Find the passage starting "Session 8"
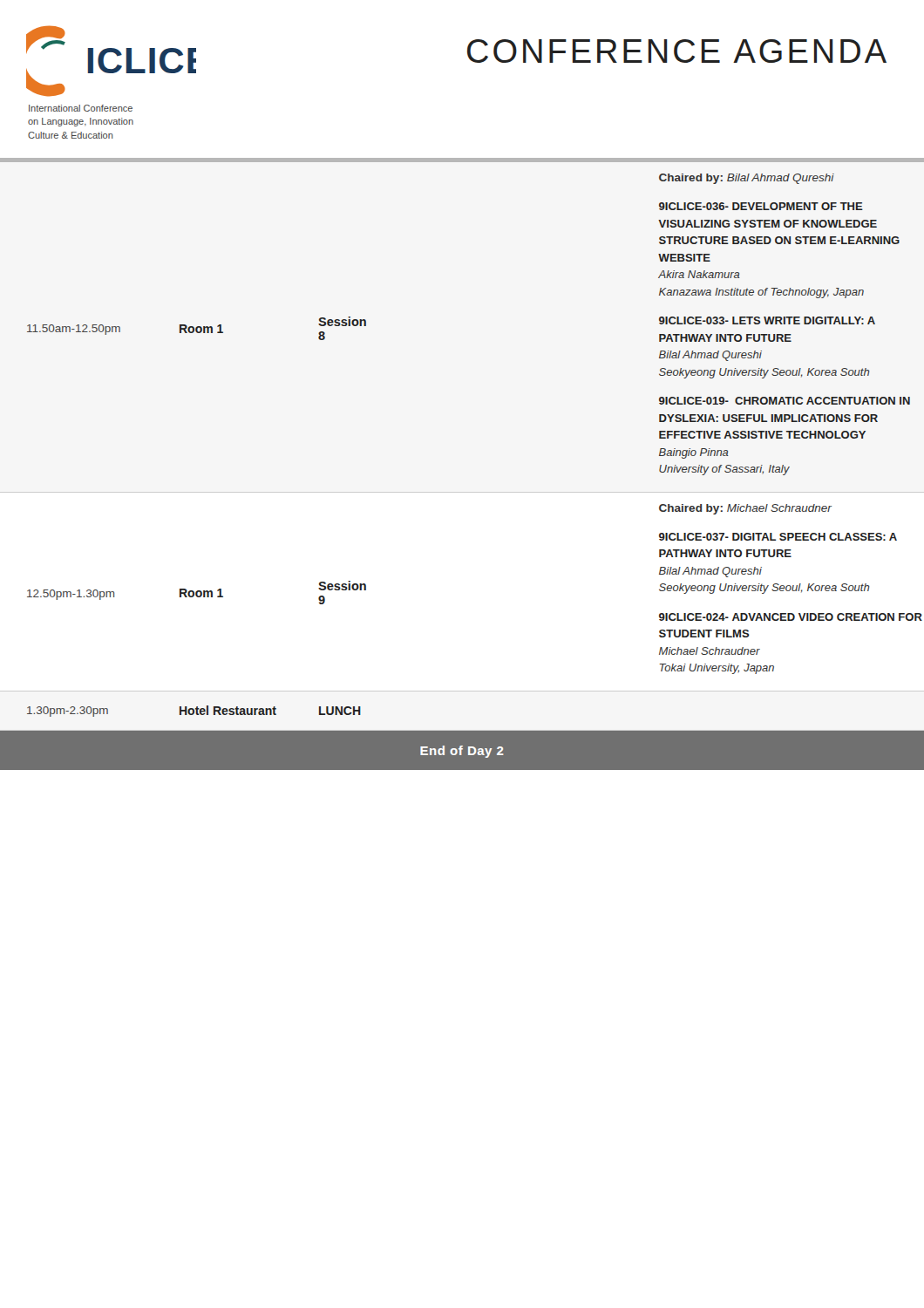 tap(342, 329)
